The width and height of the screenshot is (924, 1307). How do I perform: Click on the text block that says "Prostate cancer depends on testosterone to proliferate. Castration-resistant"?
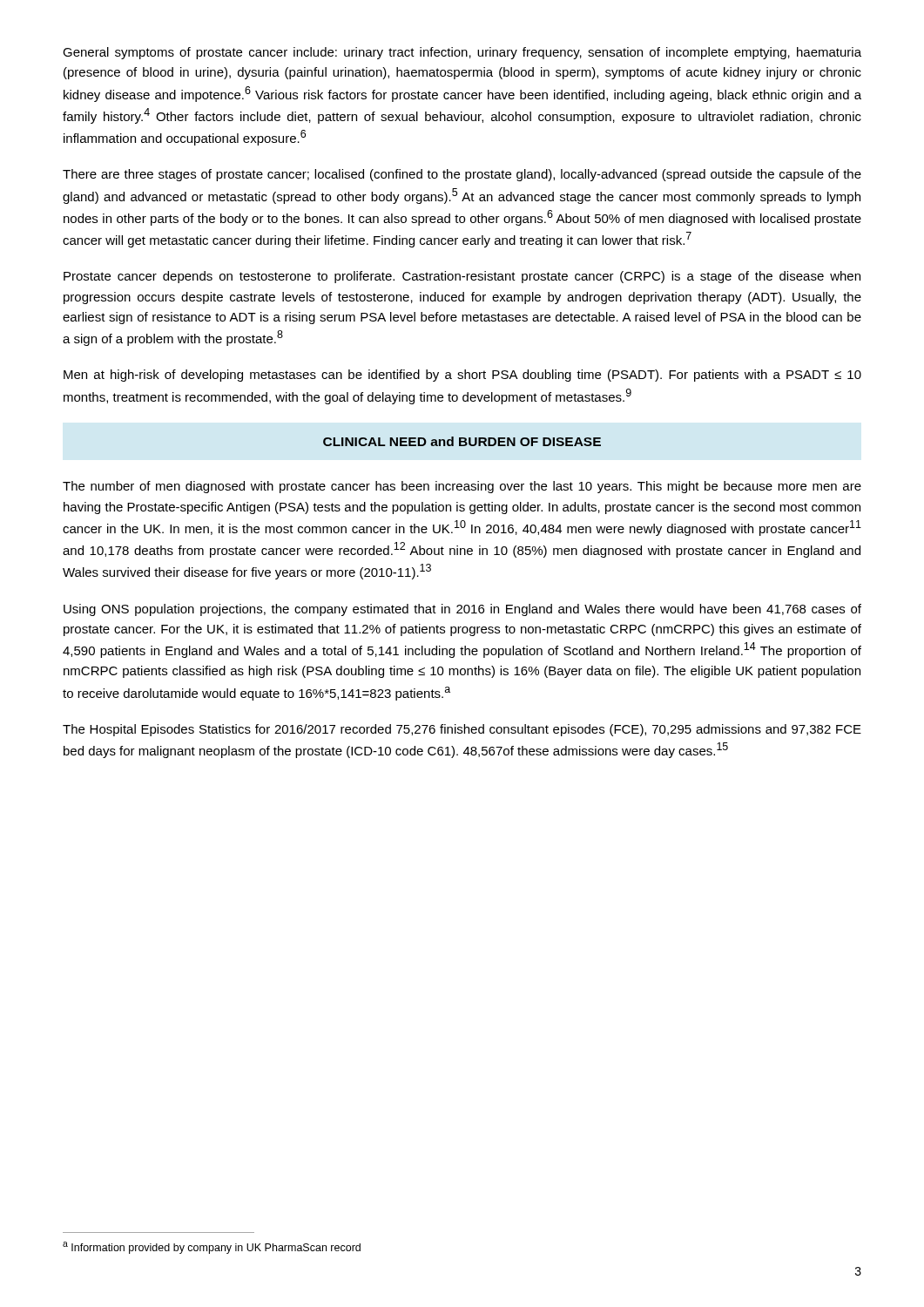pyautogui.click(x=462, y=307)
